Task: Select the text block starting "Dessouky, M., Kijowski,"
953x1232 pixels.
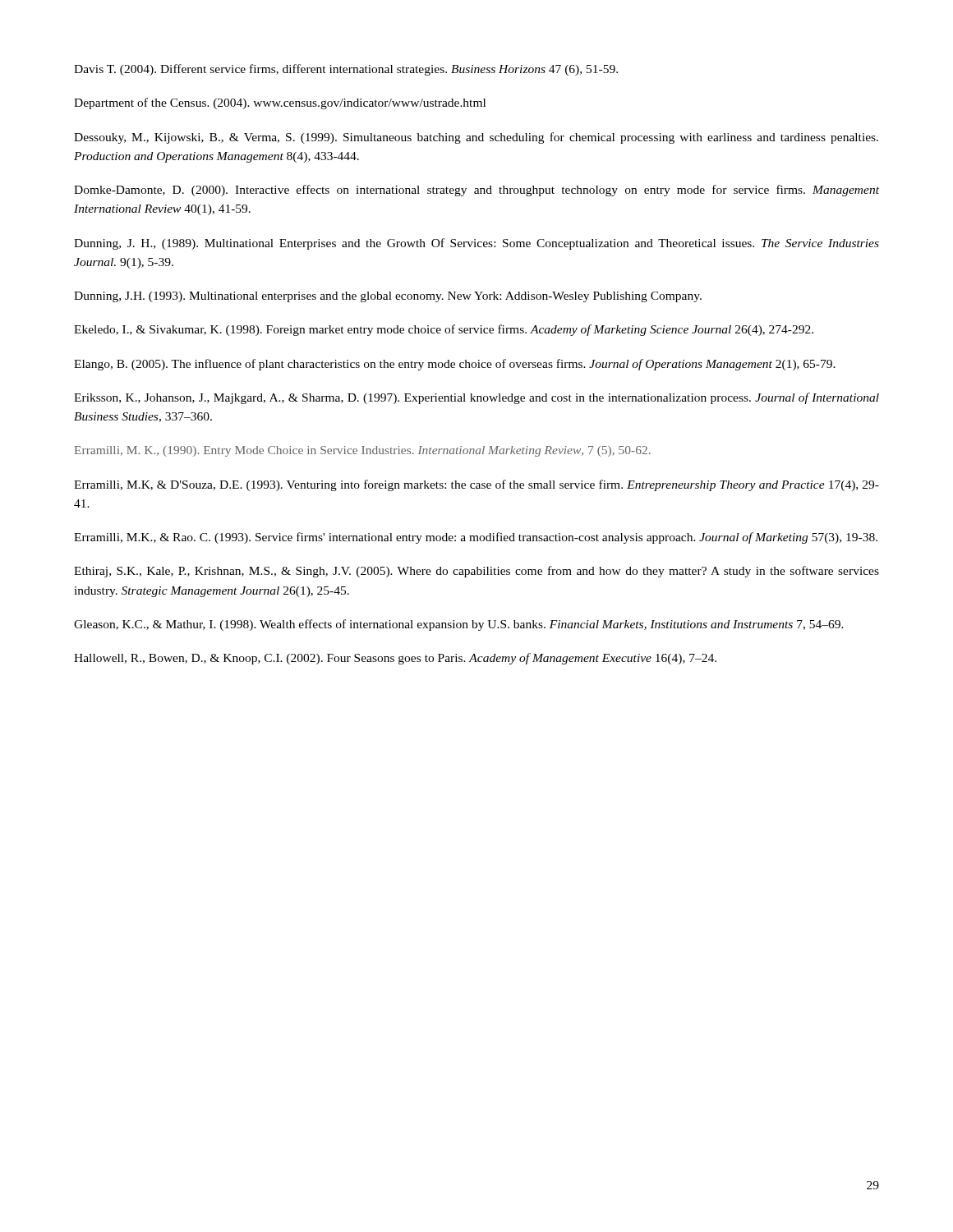Action: (x=476, y=146)
